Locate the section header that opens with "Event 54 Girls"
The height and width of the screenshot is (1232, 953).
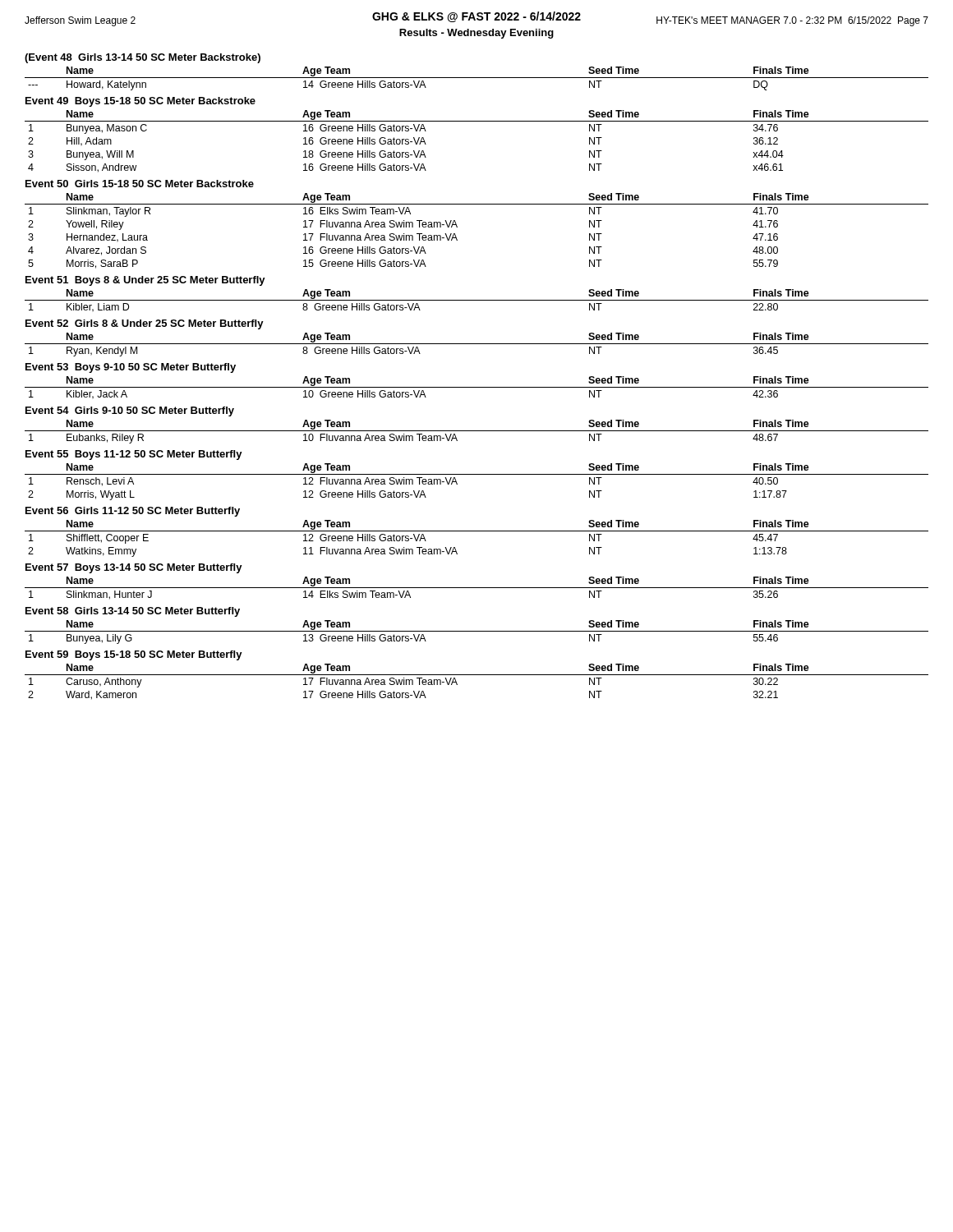pyautogui.click(x=129, y=410)
